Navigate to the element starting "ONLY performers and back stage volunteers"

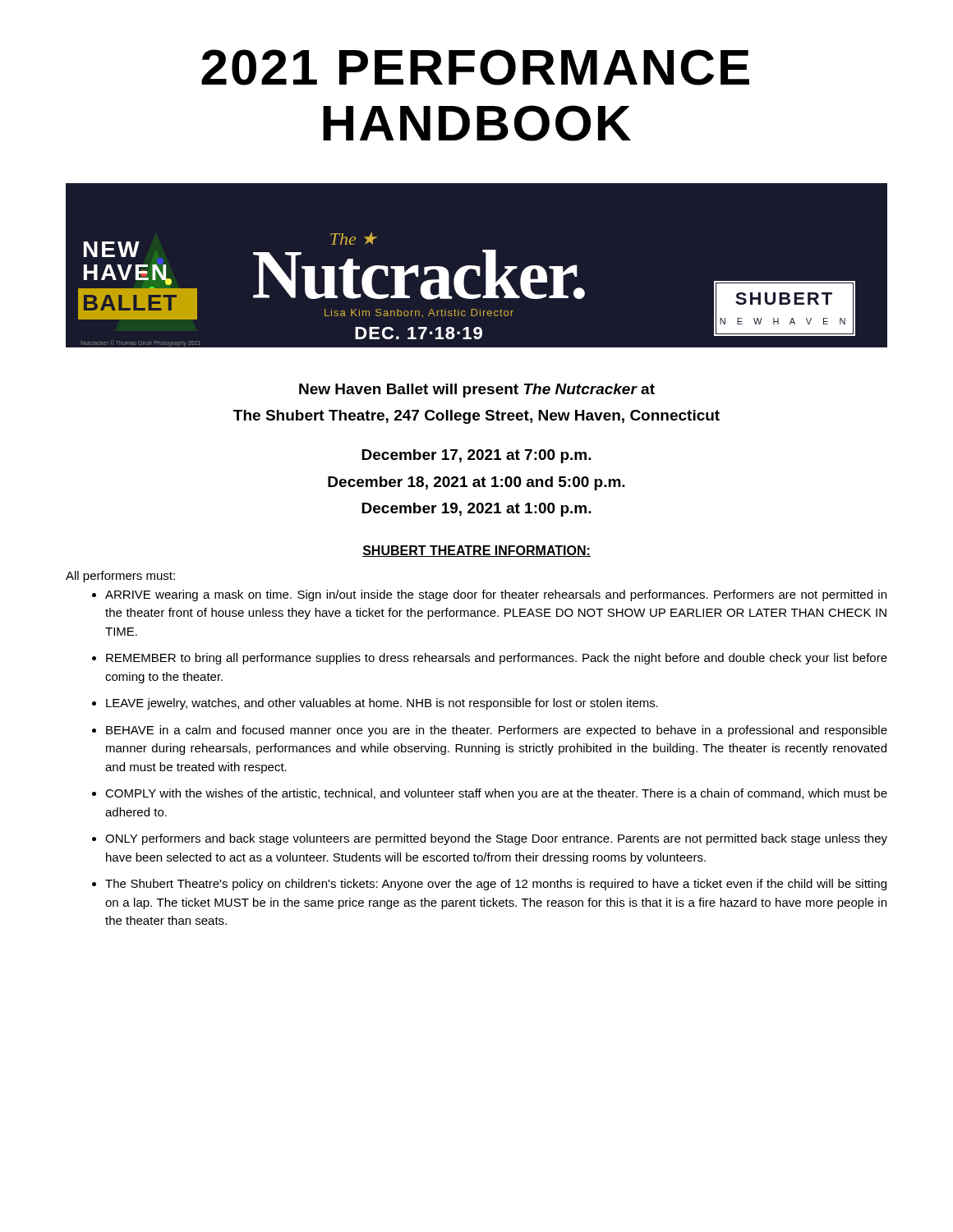pos(496,848)
